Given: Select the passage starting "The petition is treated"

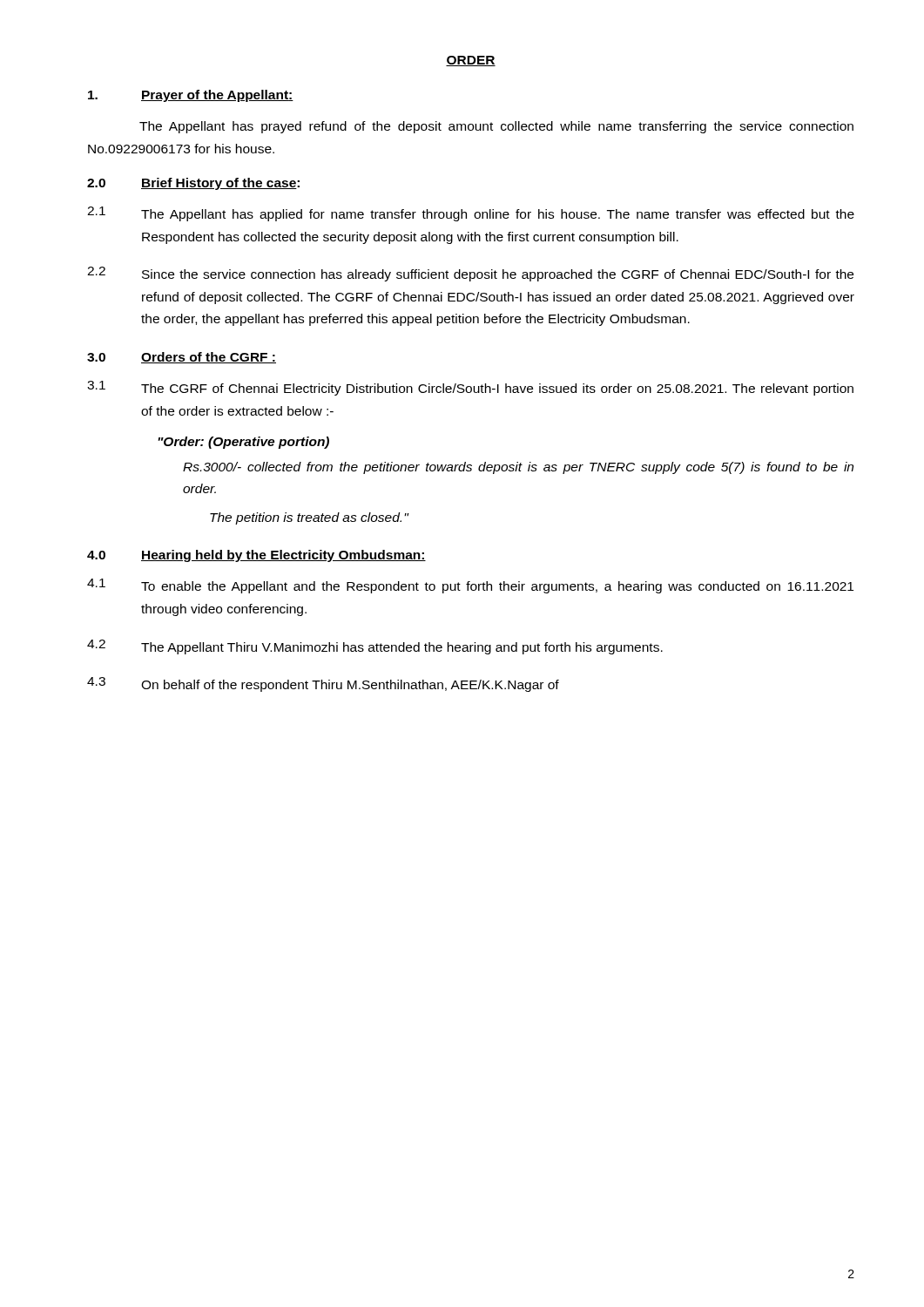Looking at the screenshot, I should pos(309,517).
